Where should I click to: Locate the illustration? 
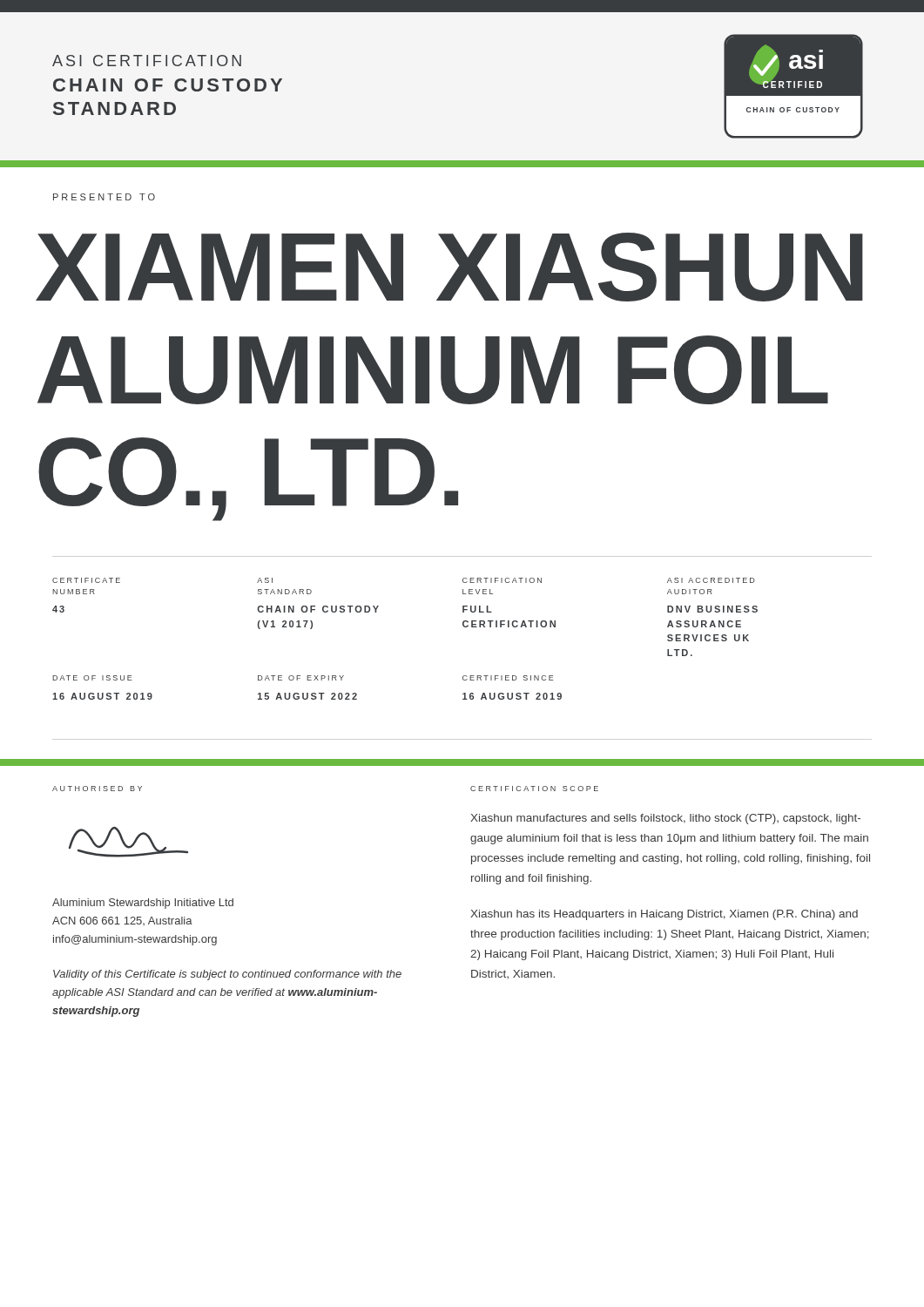244,841
